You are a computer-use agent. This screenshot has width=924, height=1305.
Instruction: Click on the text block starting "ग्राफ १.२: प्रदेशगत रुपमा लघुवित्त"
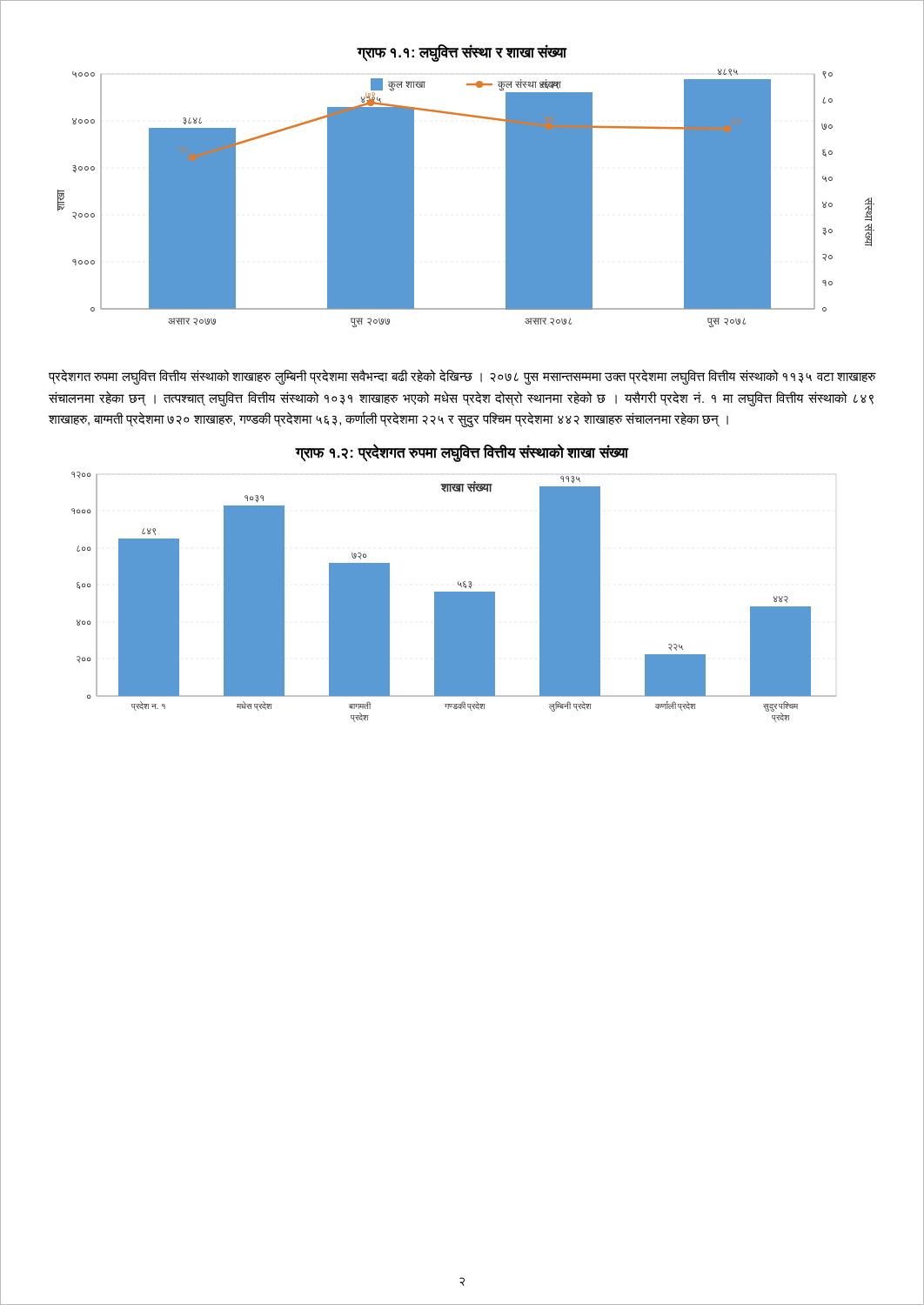click(462, 453)
